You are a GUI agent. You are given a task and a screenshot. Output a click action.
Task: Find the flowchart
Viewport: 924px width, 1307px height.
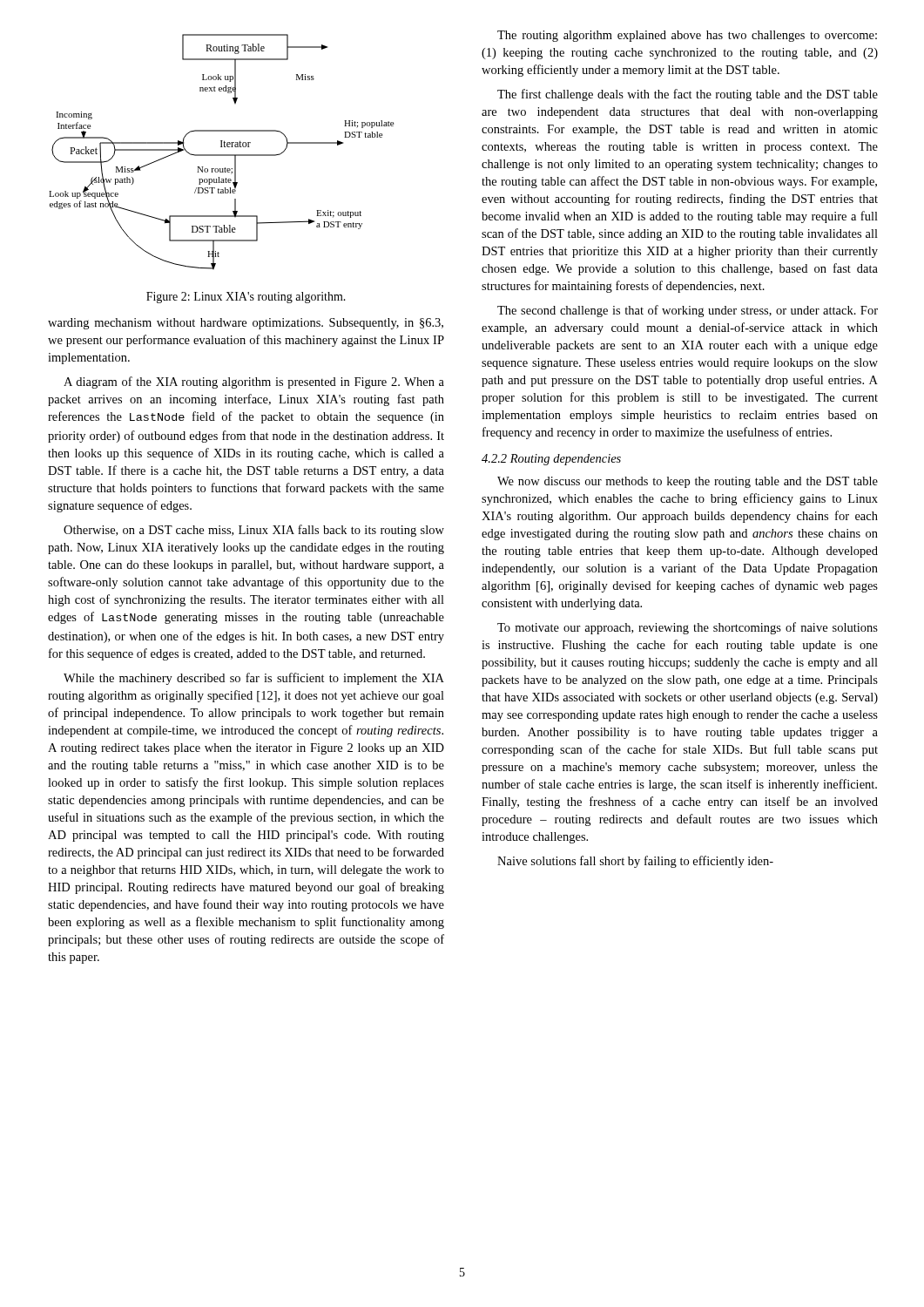point(246,155)
